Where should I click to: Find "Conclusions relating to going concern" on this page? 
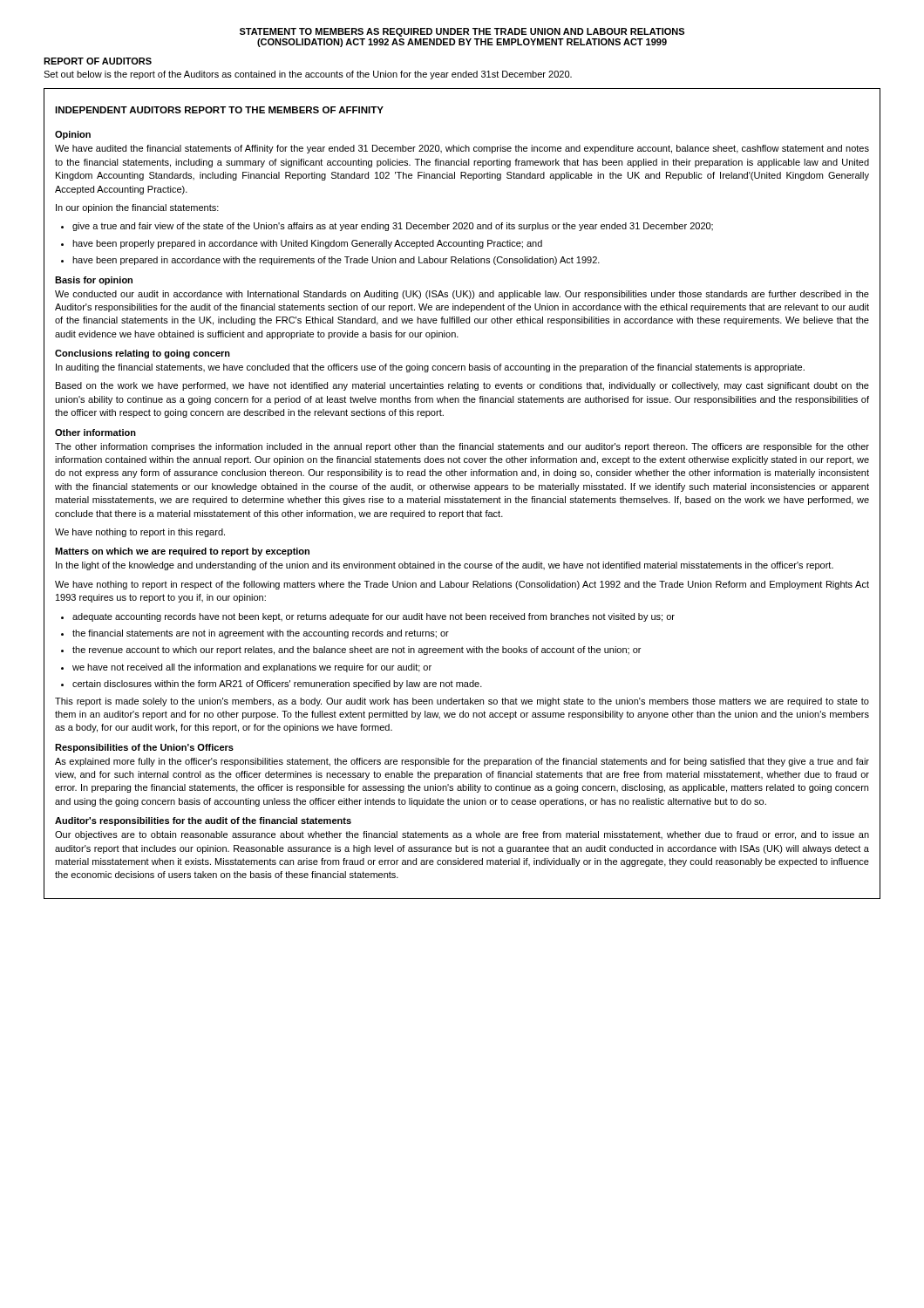click(143, 354)
